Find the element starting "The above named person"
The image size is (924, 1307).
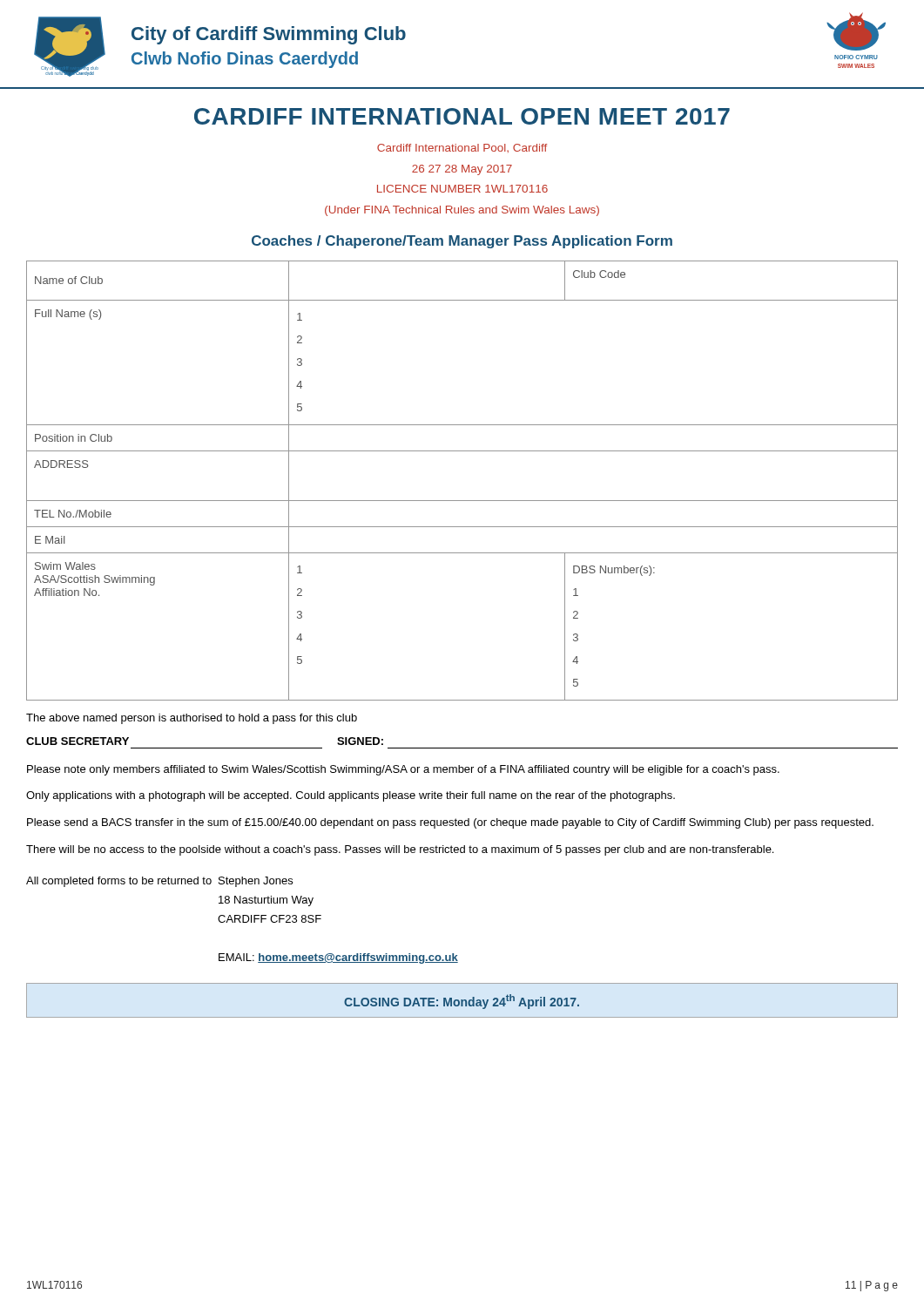click(x=192, y=717)
